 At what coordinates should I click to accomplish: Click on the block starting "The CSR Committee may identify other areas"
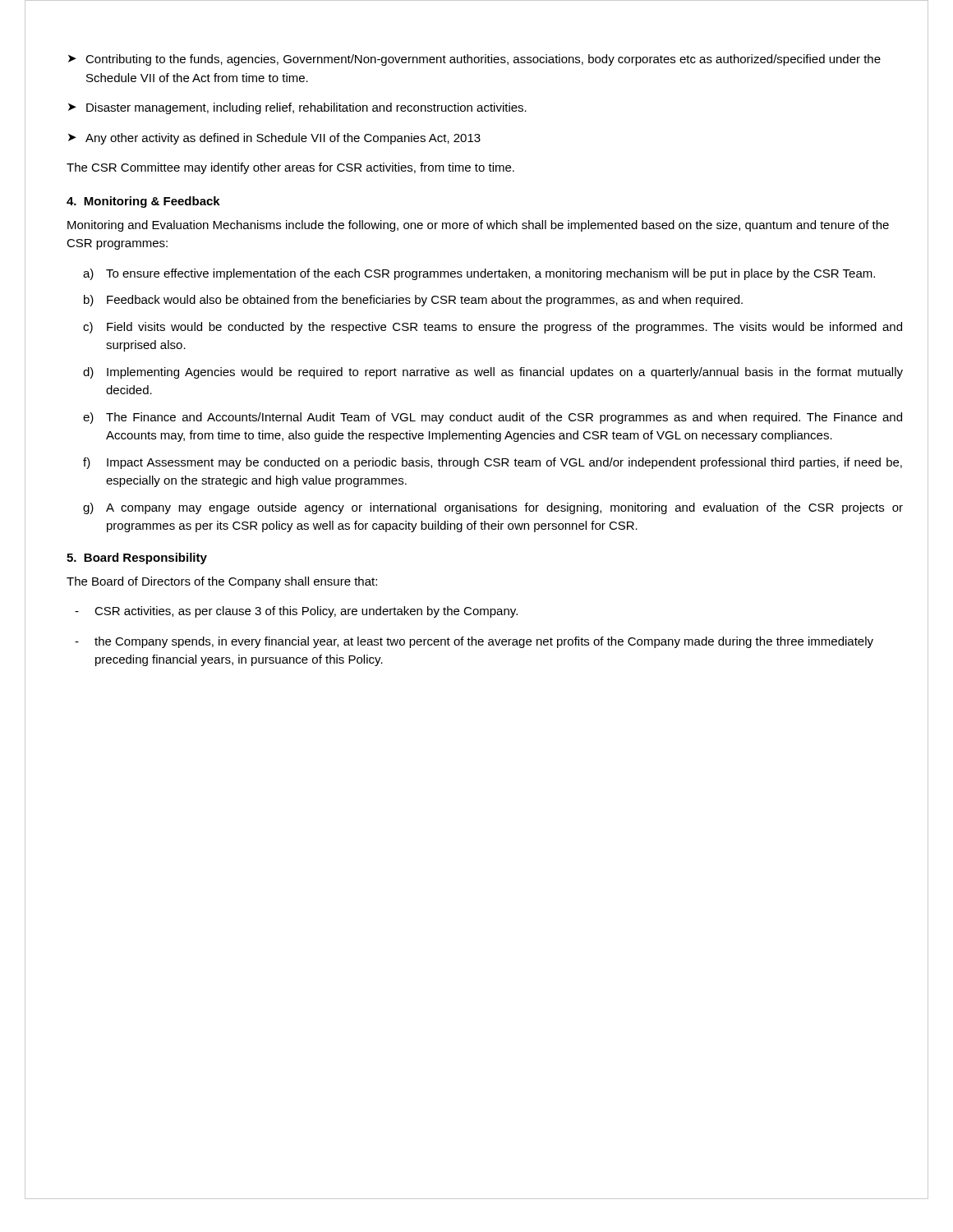[x=291, y=167]
